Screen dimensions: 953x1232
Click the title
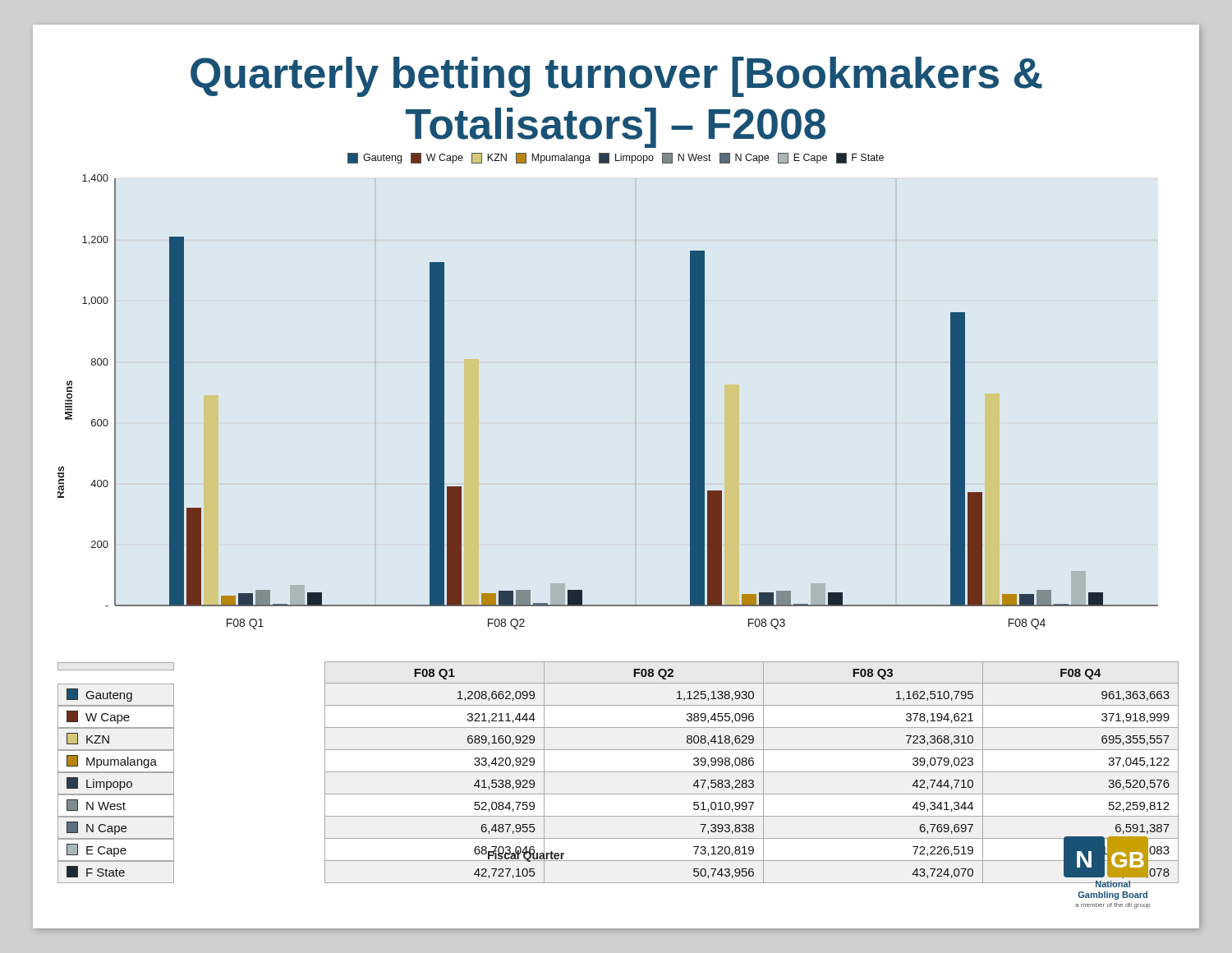tap(616, 99)
